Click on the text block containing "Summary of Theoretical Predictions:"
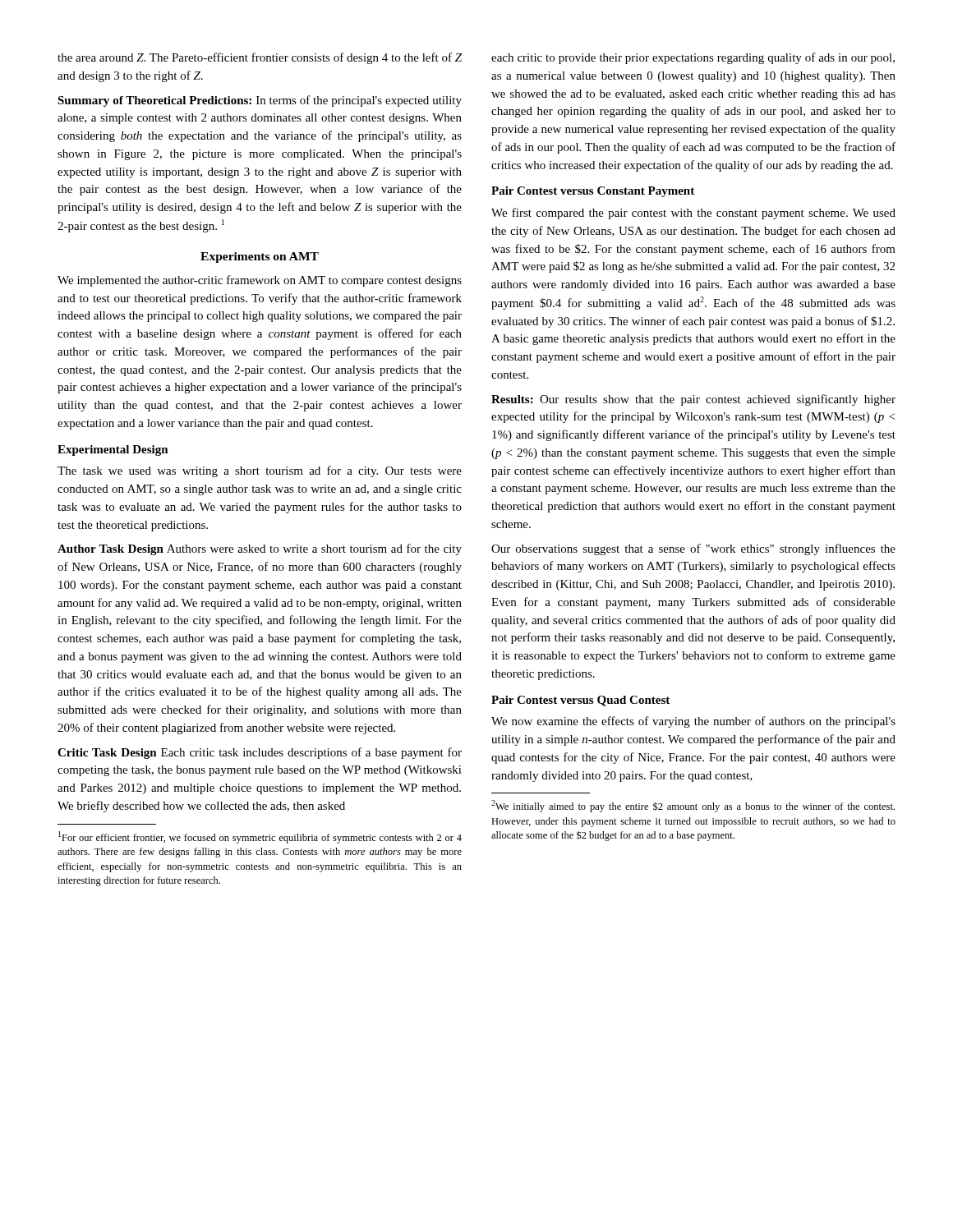The image size is (953, 1232). (x=260, y=163)
